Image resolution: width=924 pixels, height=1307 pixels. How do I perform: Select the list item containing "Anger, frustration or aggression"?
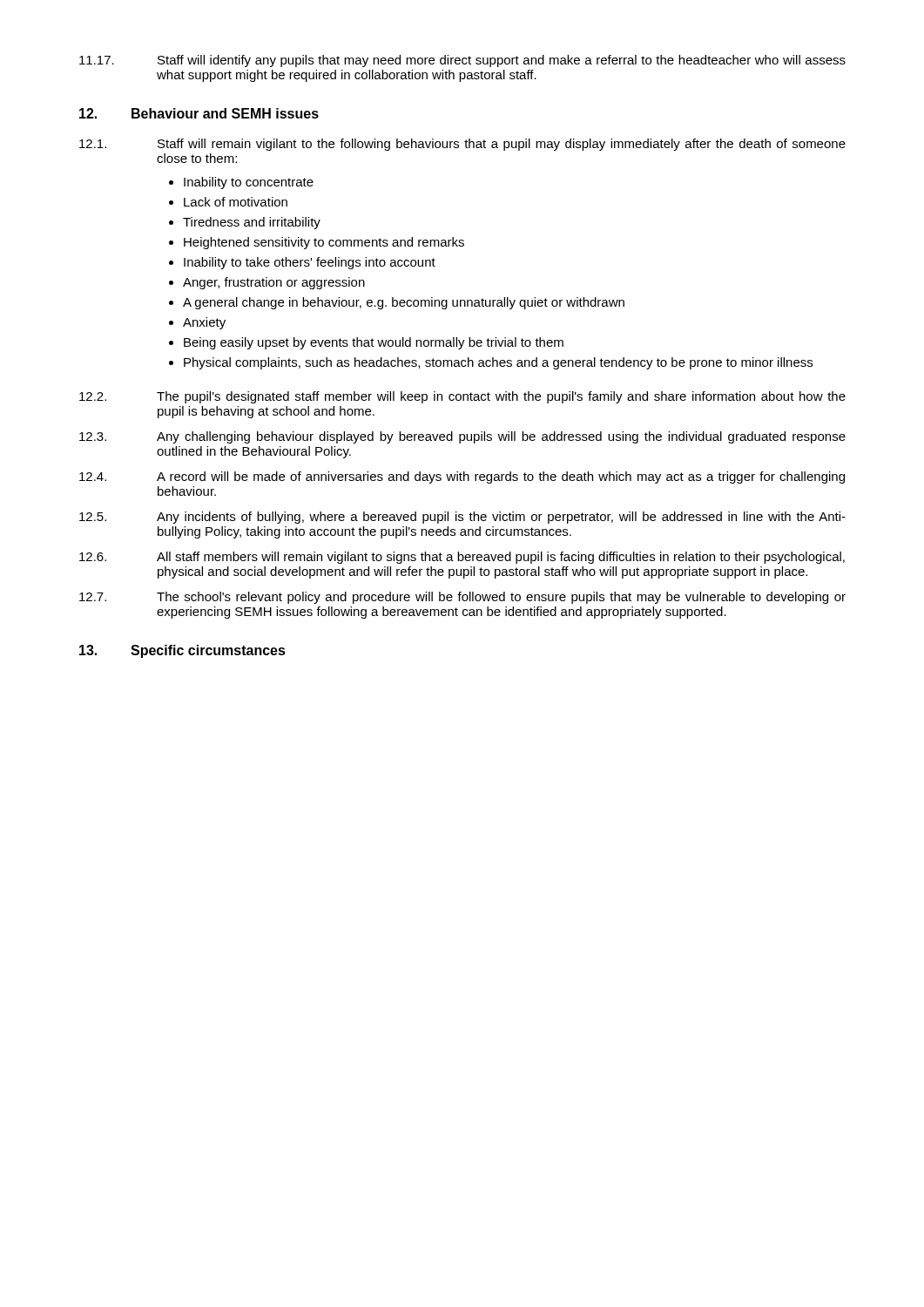274,282
